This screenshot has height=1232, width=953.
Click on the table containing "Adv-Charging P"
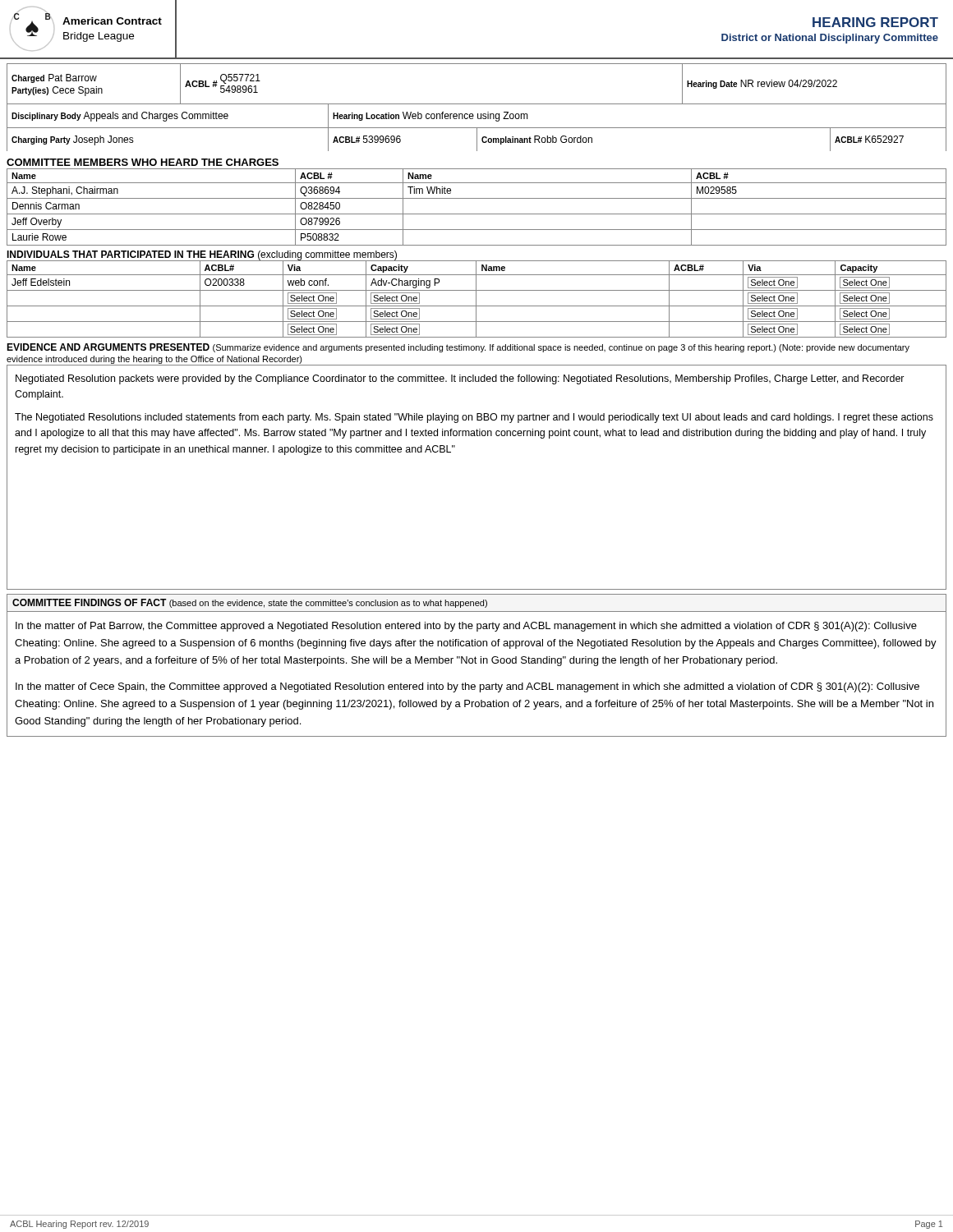click(x=476, y=299)
